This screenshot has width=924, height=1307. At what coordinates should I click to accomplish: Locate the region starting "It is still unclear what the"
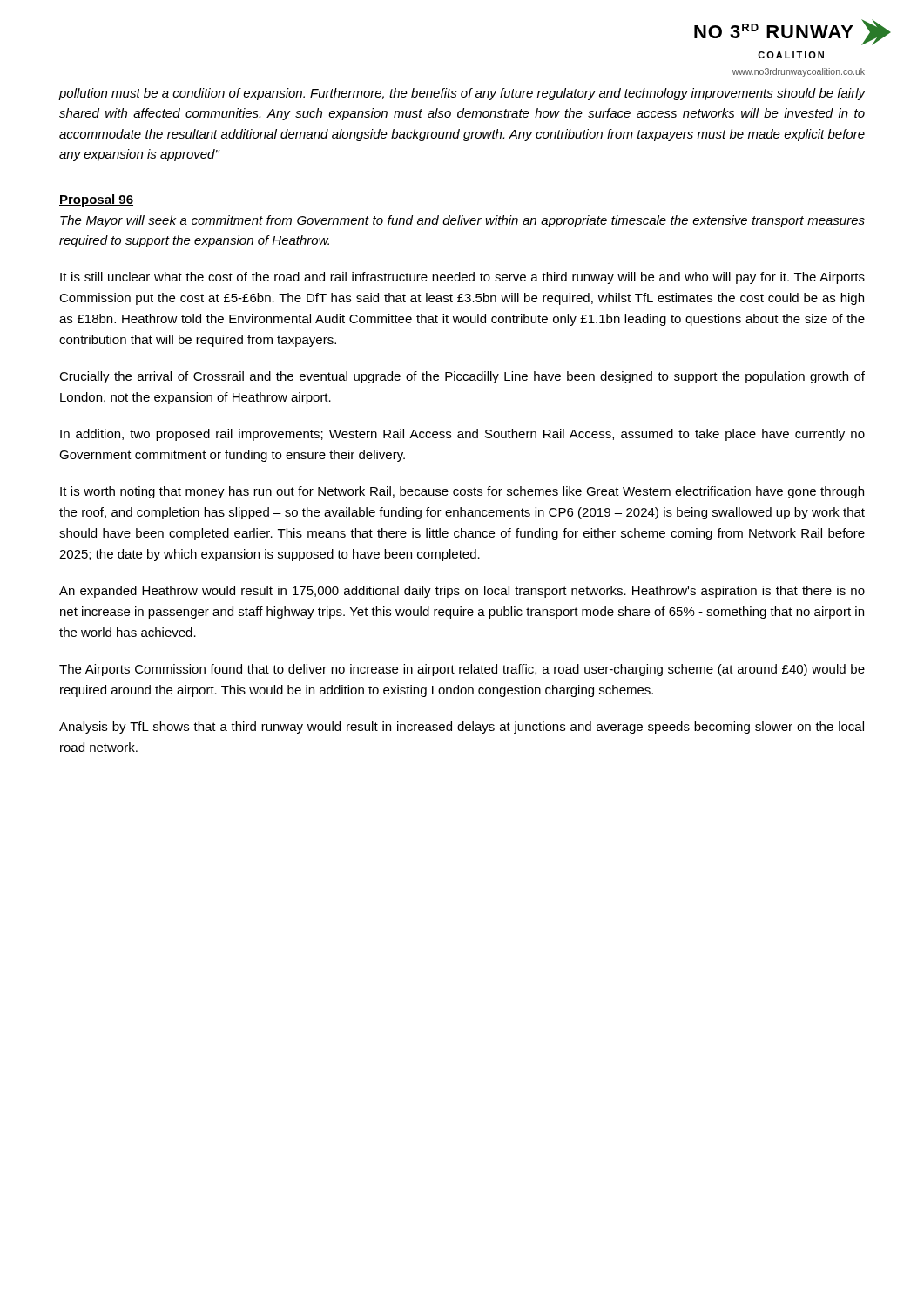462,308
